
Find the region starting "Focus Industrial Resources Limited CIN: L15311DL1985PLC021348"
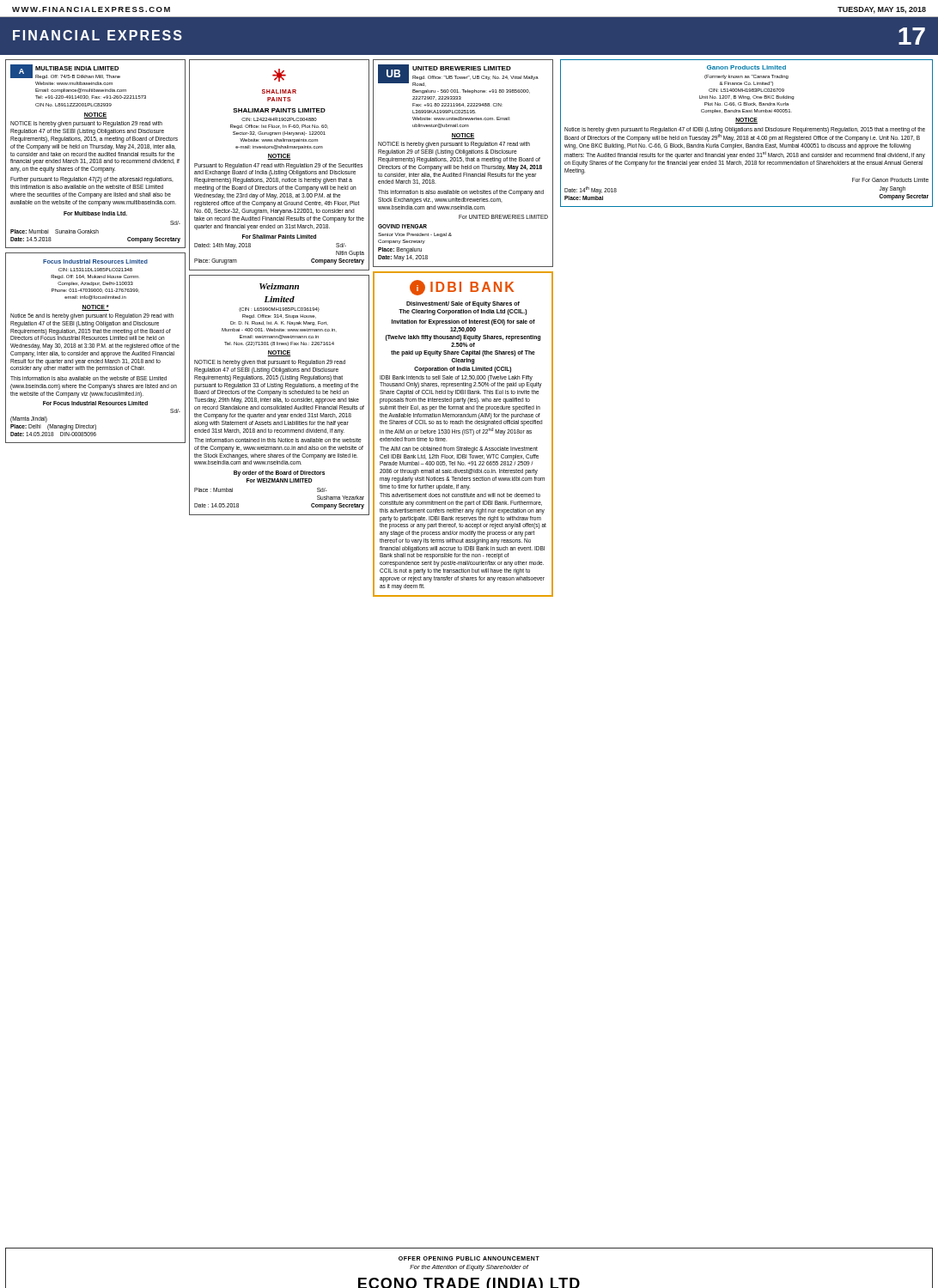[95, 348]
